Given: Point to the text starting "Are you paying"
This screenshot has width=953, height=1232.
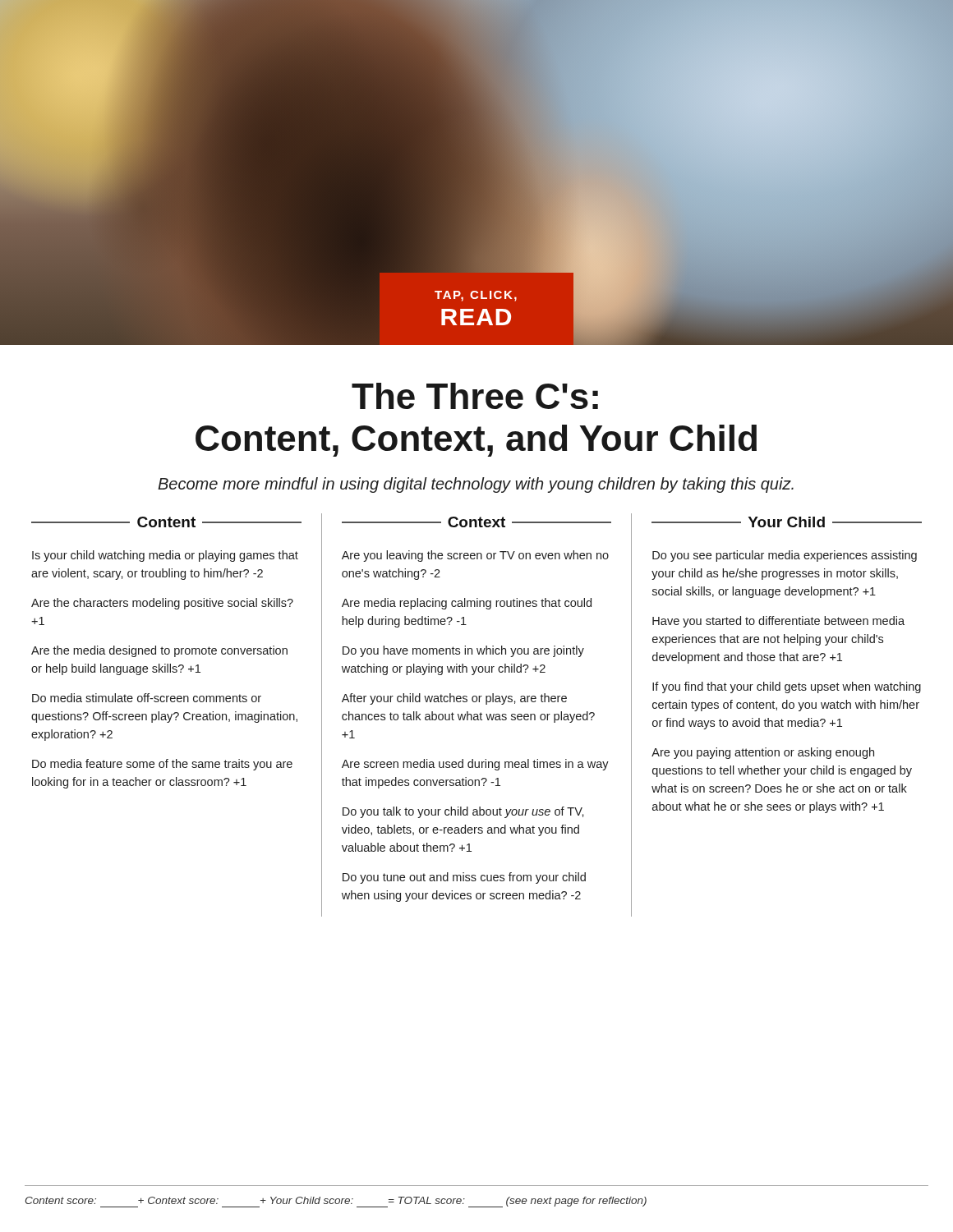Looking at the screenshot, I should tap(782, 780).
